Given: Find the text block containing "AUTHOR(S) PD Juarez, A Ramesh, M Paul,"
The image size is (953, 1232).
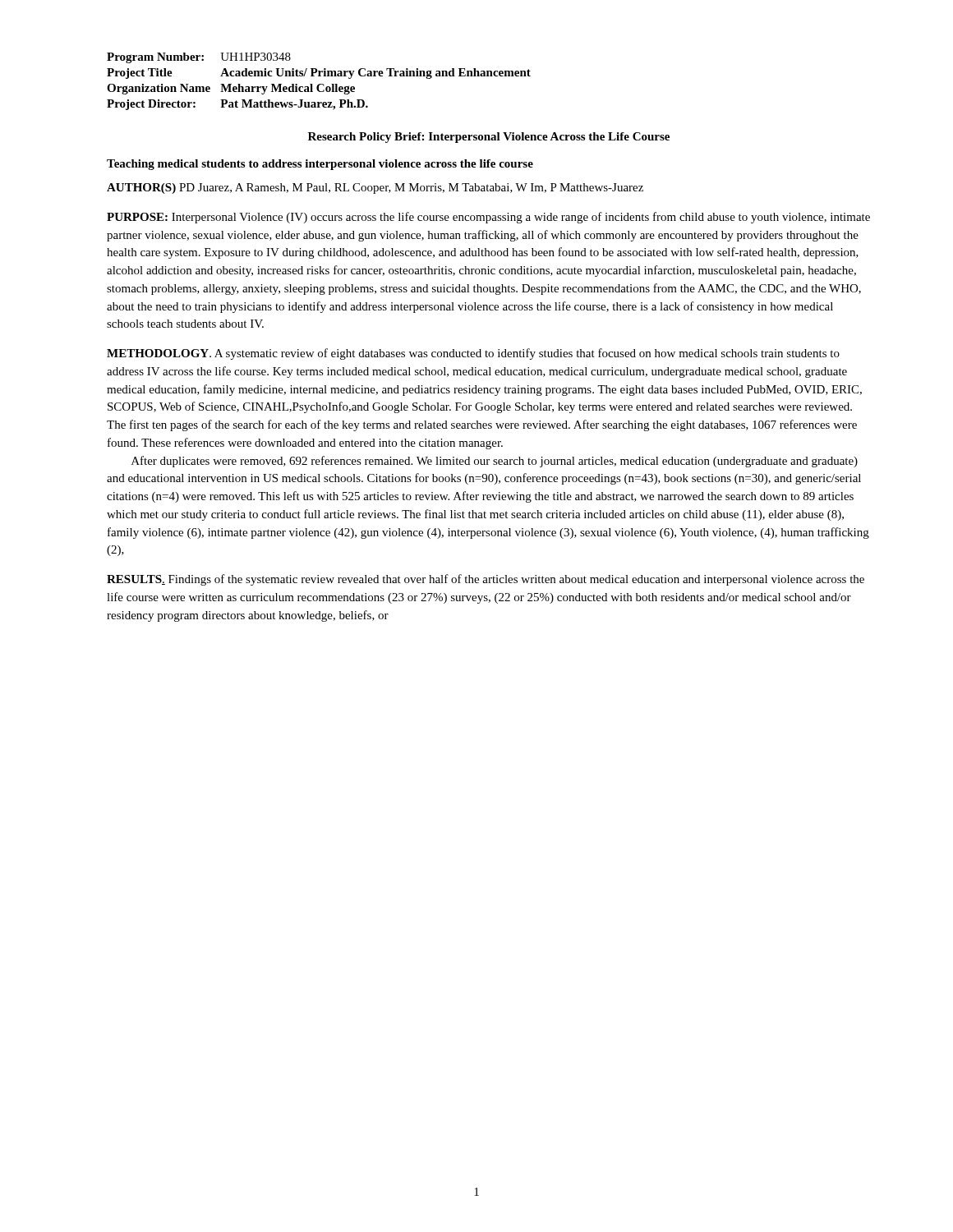Looking at the screenshot, I should (375, 187).
